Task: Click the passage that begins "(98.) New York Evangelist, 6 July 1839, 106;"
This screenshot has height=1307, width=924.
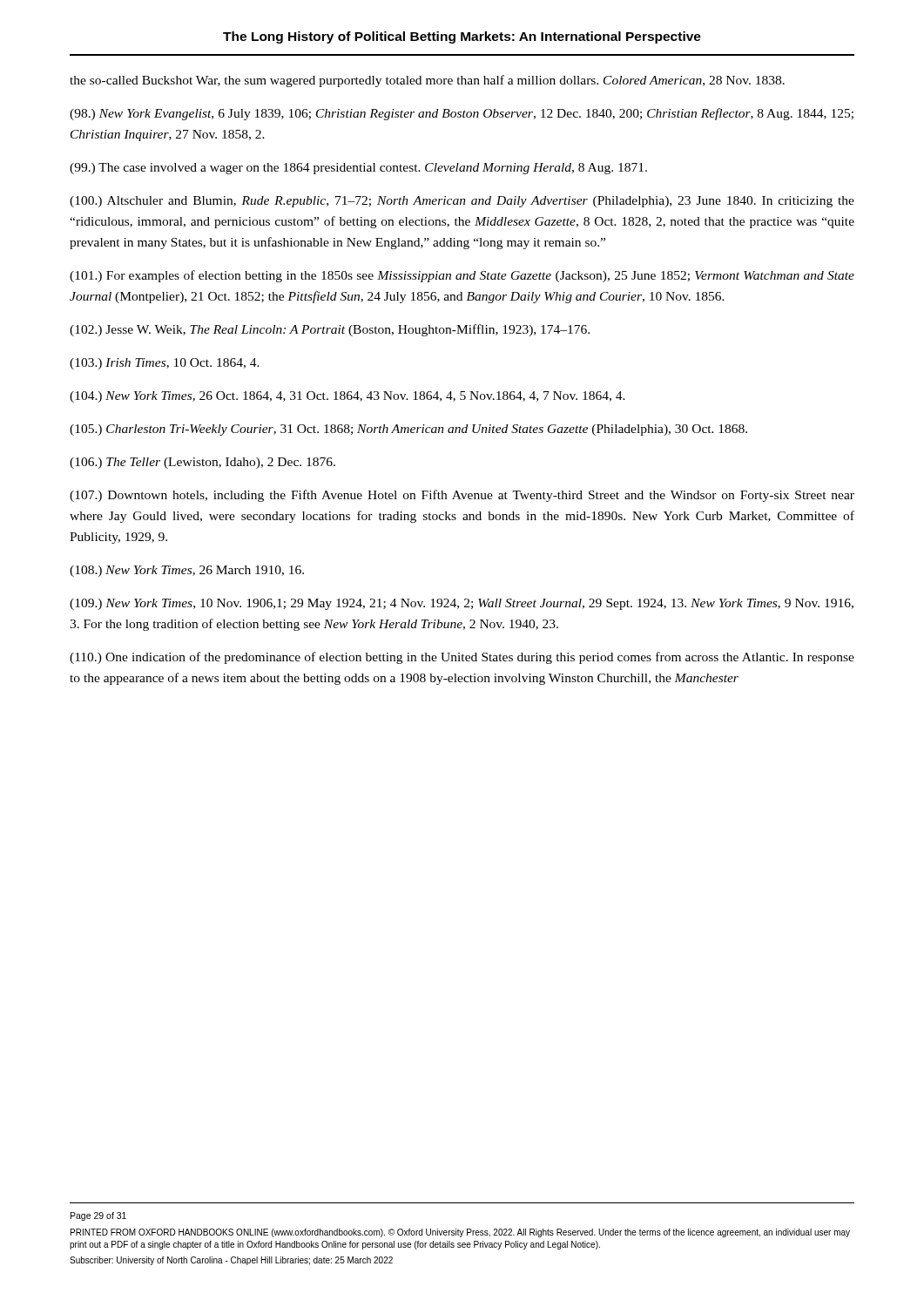Action: coord(462,123)
